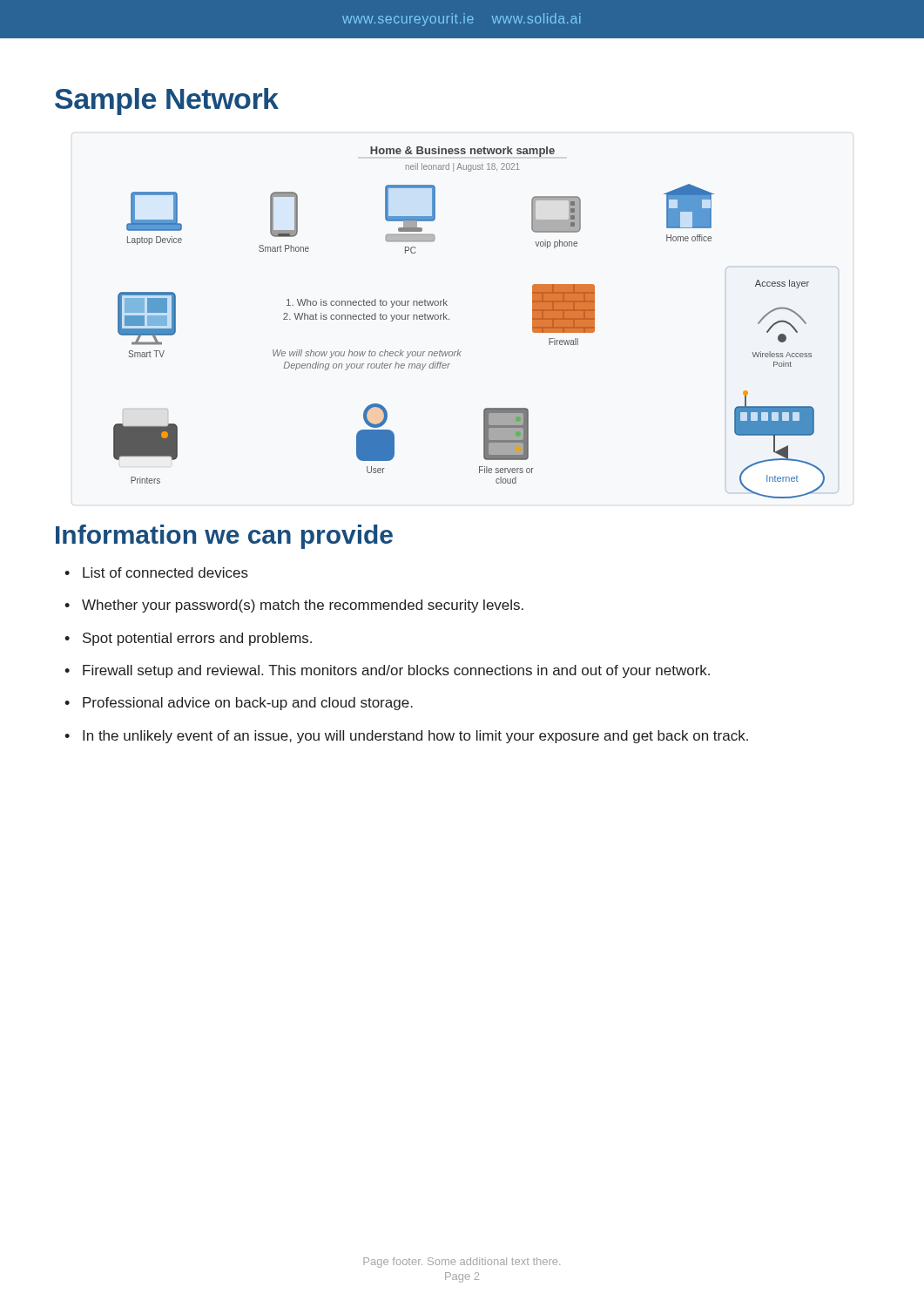Locate the region starting "Whether your password(s) match the recommended security levels."
The image size is (924, 1307).
303,605
